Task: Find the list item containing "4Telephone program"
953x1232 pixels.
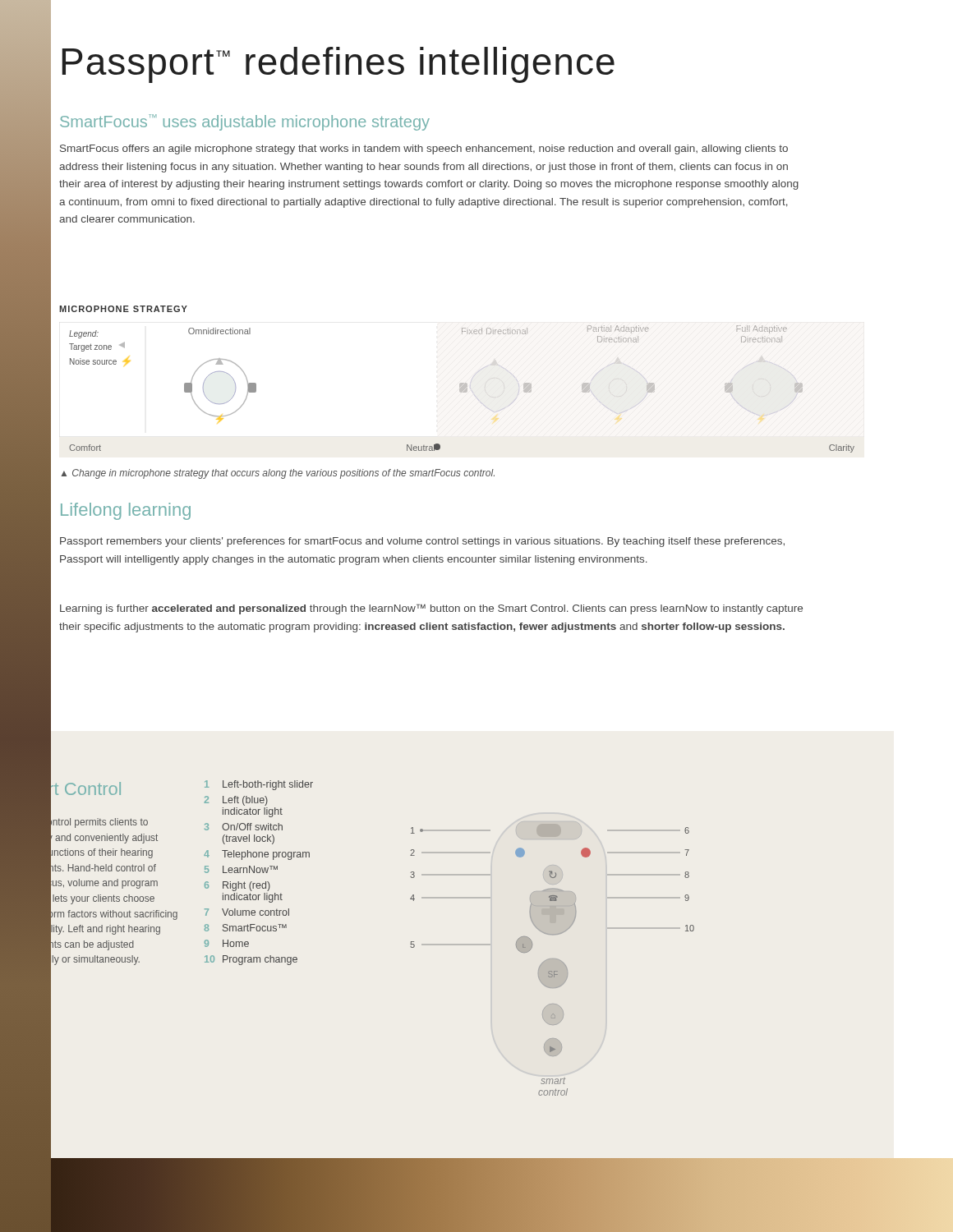Action: coord(257,854)
